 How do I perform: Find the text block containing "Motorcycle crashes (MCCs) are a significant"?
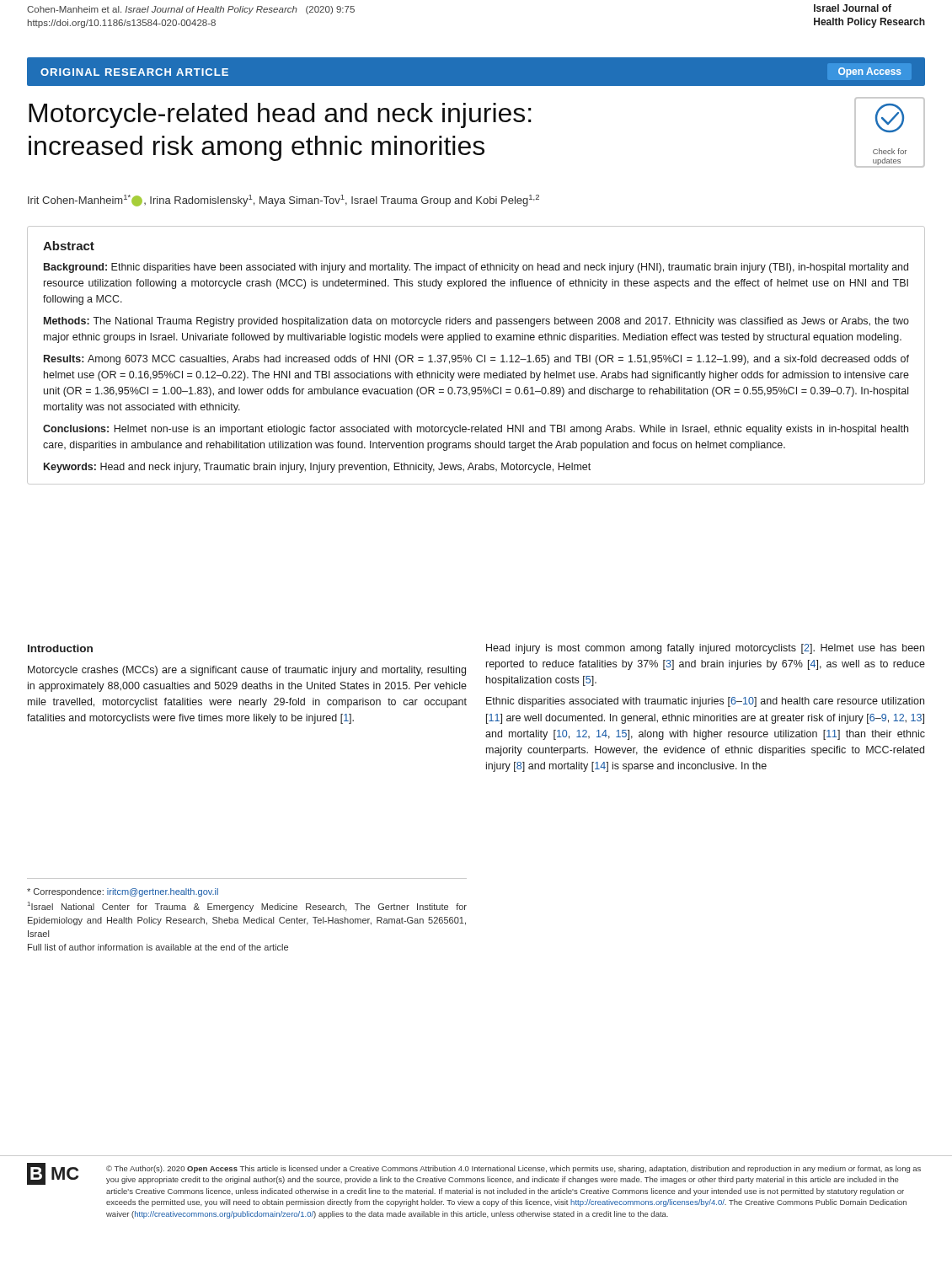pyautogui.click(x=247, y=694)
